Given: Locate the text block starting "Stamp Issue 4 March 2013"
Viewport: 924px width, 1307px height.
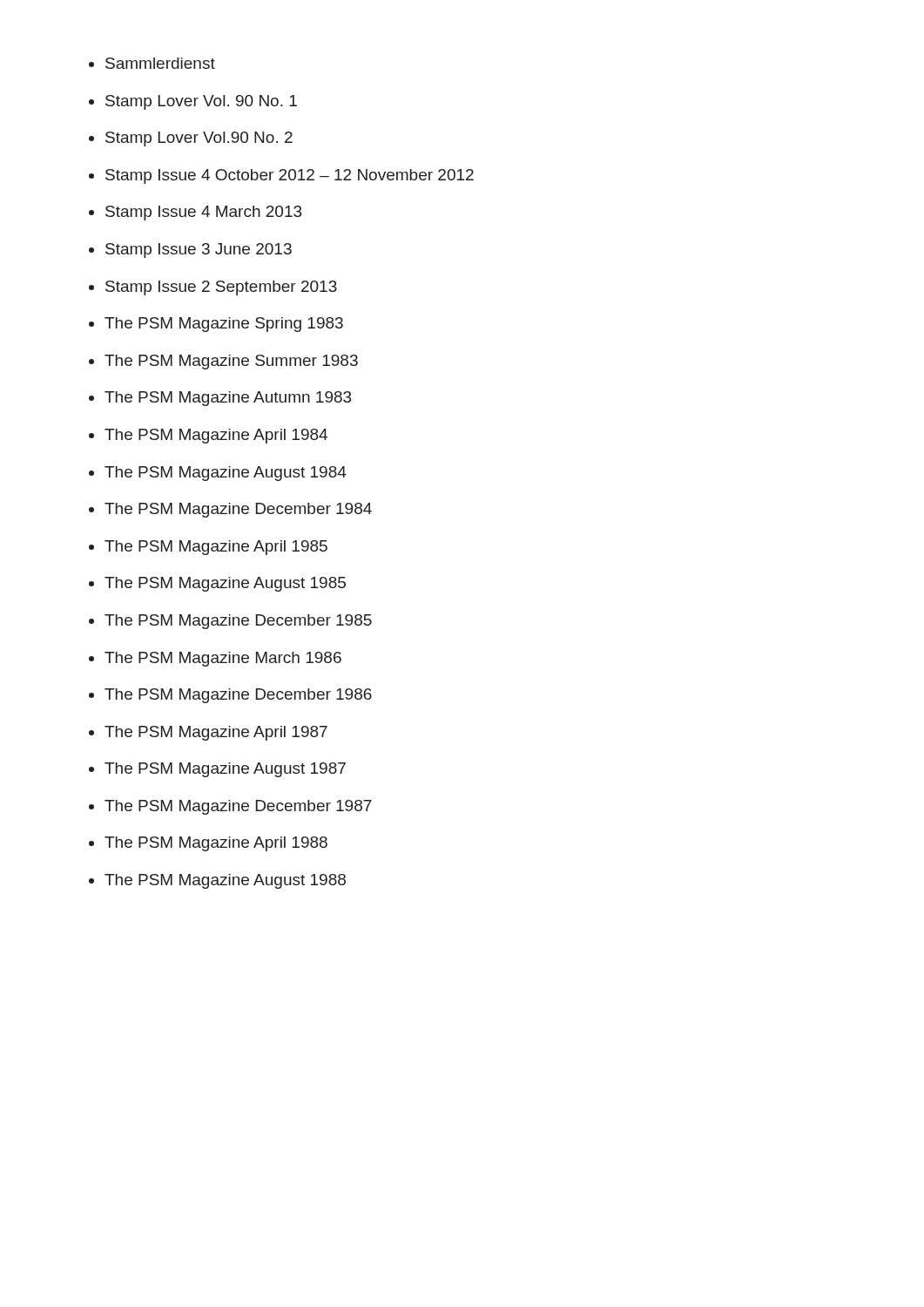Looking at the screenshot, I should tap(203, 213).
